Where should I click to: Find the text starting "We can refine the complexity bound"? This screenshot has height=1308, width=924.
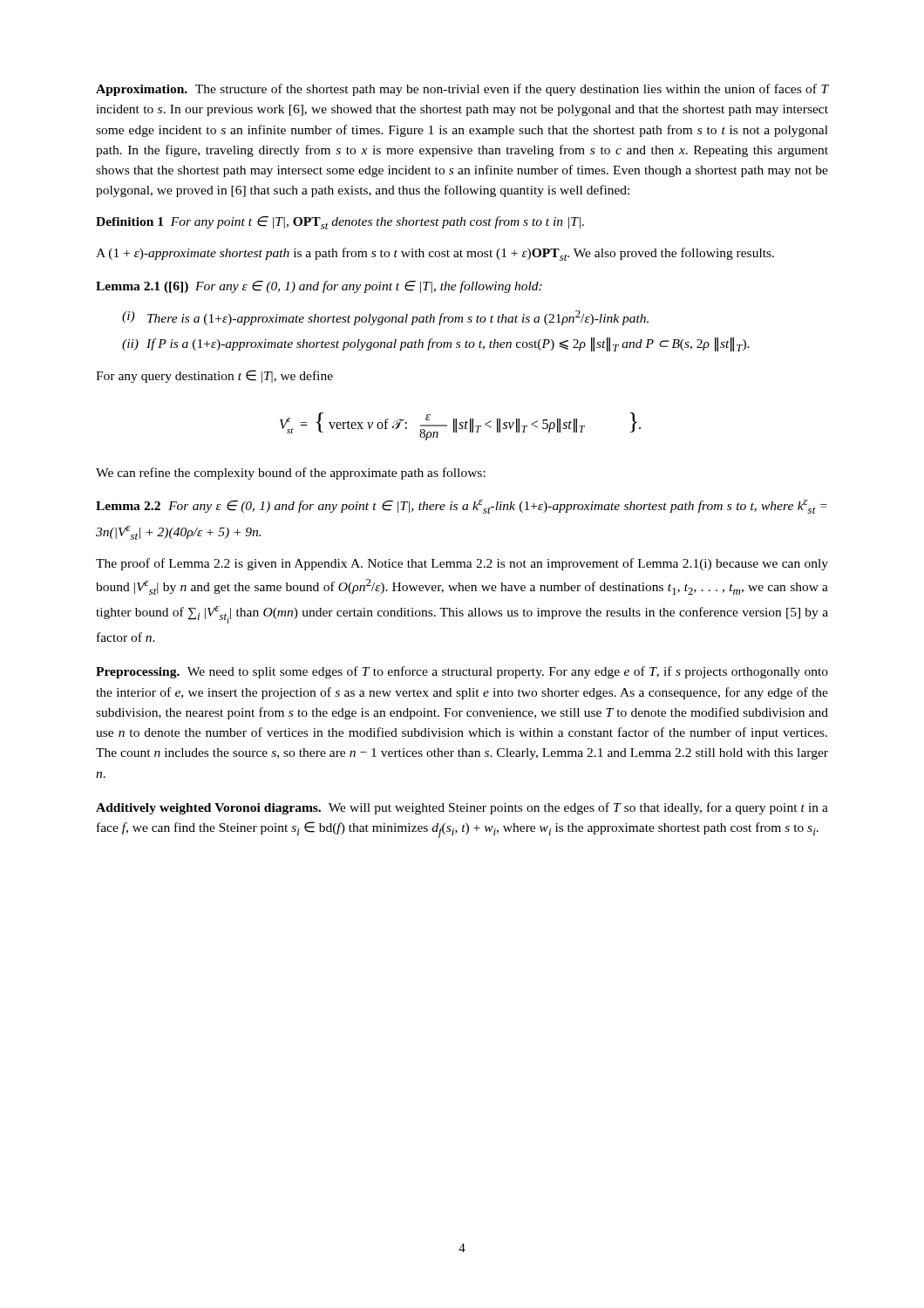pyautogui.click(x=462, y=472)
